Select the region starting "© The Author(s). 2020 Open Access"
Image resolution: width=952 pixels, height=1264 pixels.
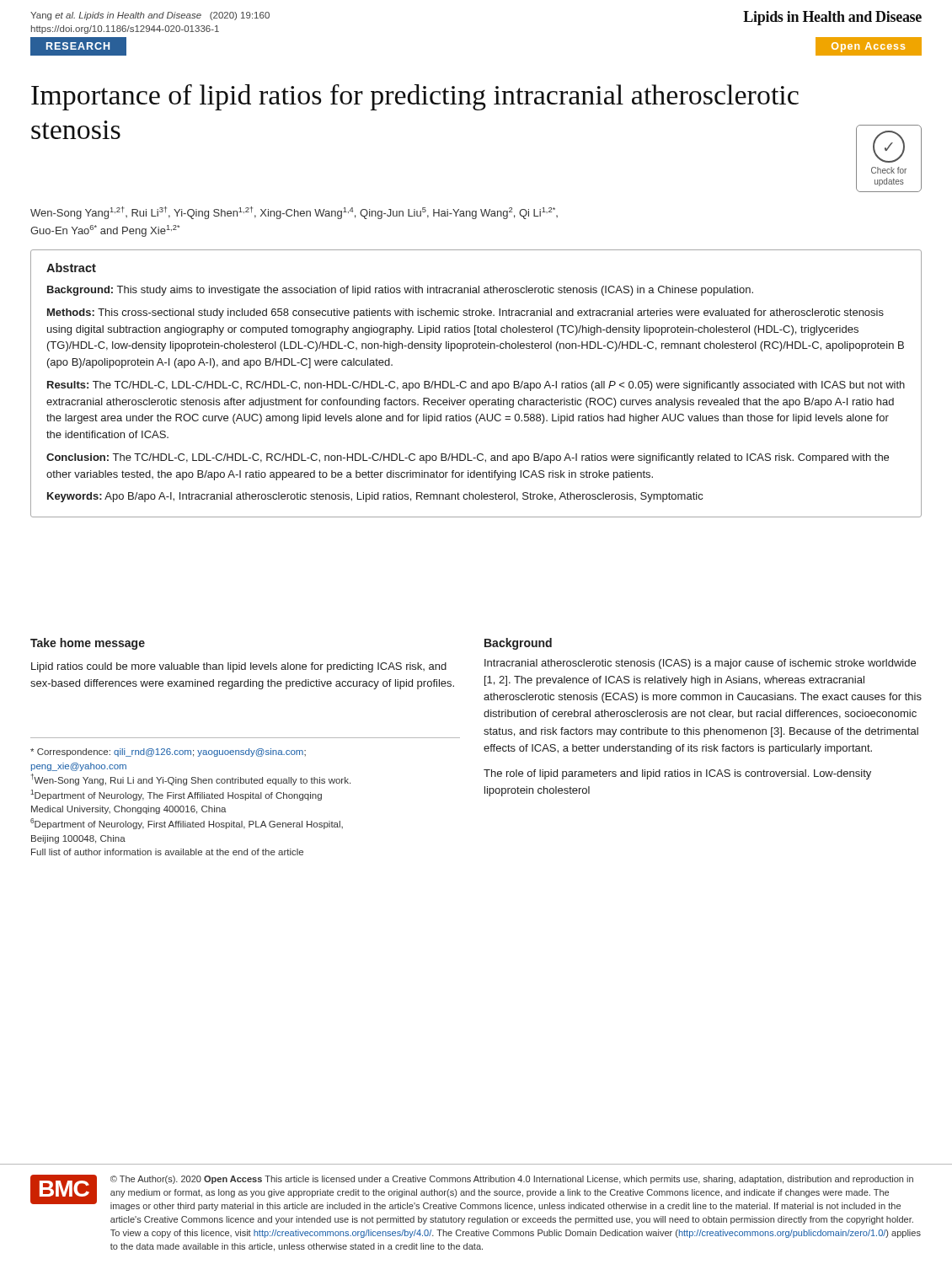point(515,1213)
